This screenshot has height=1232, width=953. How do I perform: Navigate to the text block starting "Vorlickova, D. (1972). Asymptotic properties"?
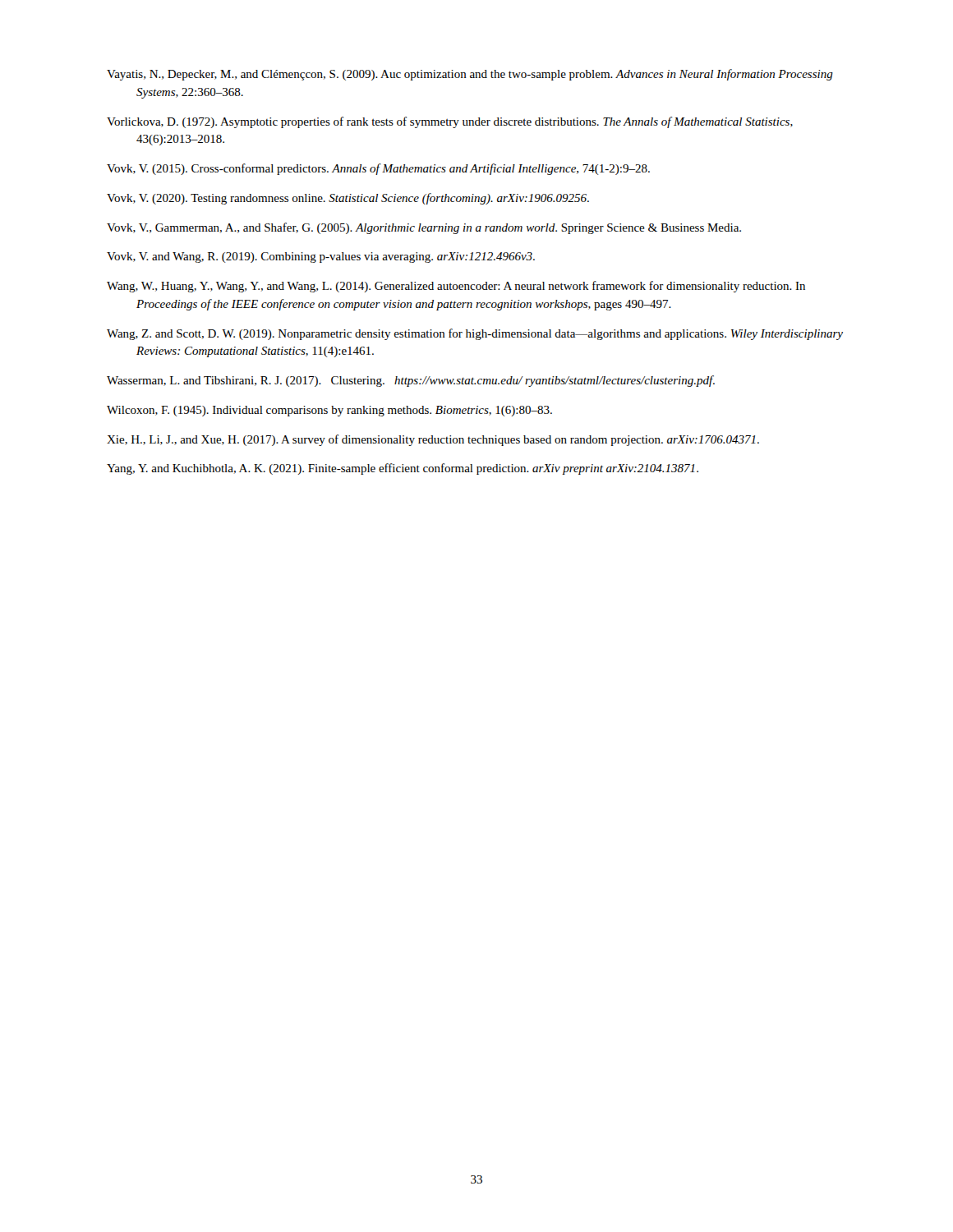(450, 130)
